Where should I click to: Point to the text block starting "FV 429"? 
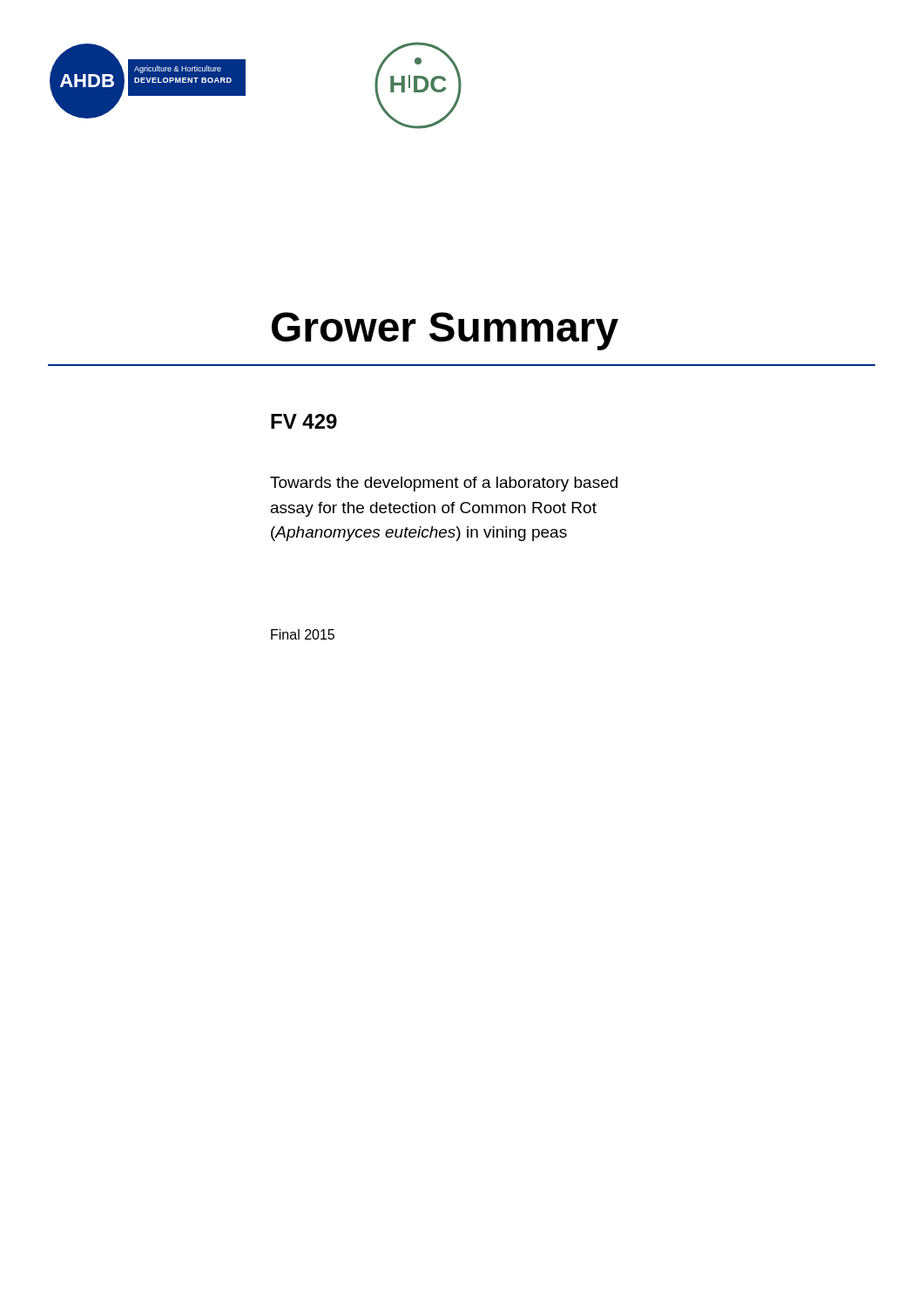304,421
